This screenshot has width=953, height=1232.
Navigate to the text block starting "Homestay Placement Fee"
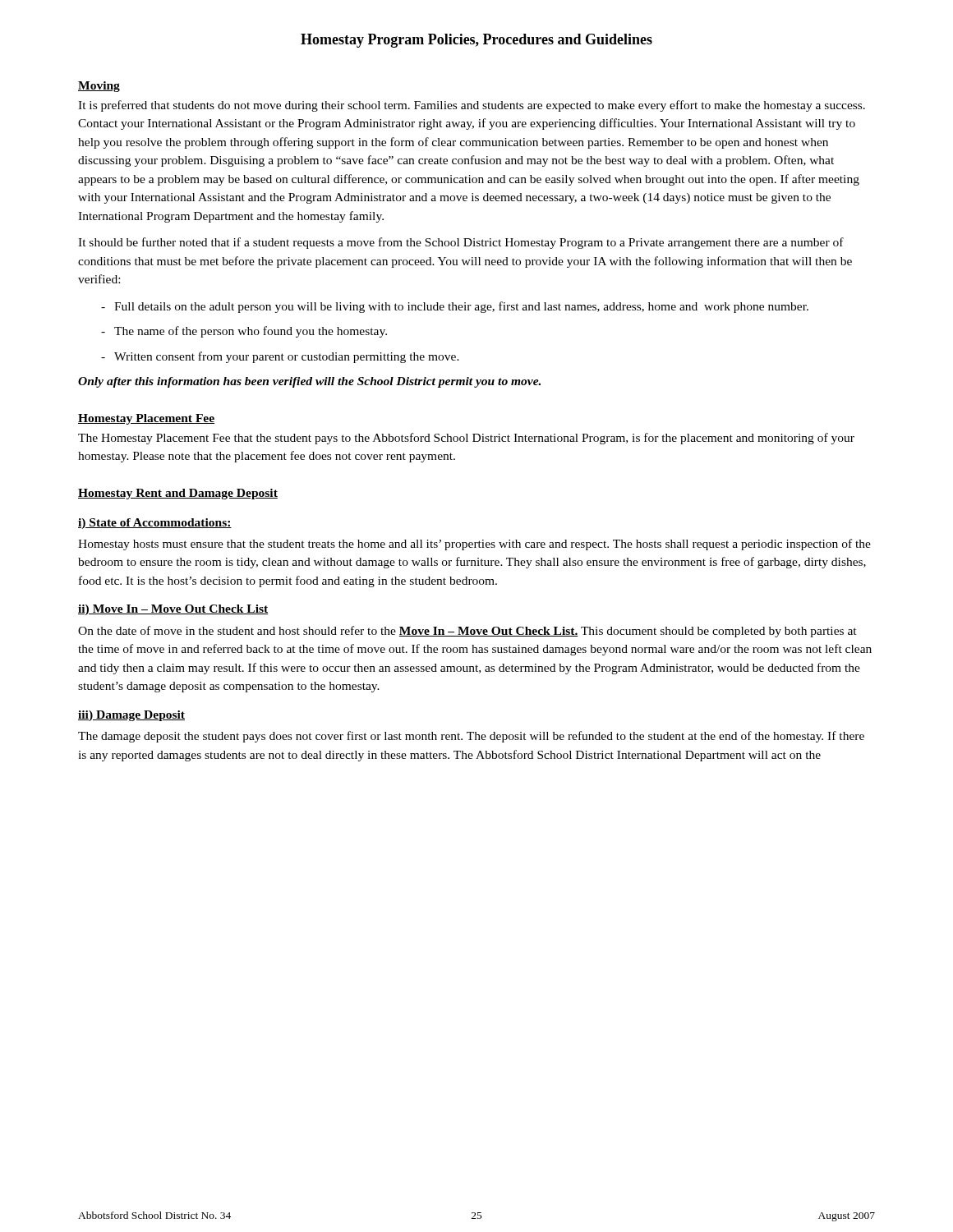pyautogui.click(x=146, y=418)
